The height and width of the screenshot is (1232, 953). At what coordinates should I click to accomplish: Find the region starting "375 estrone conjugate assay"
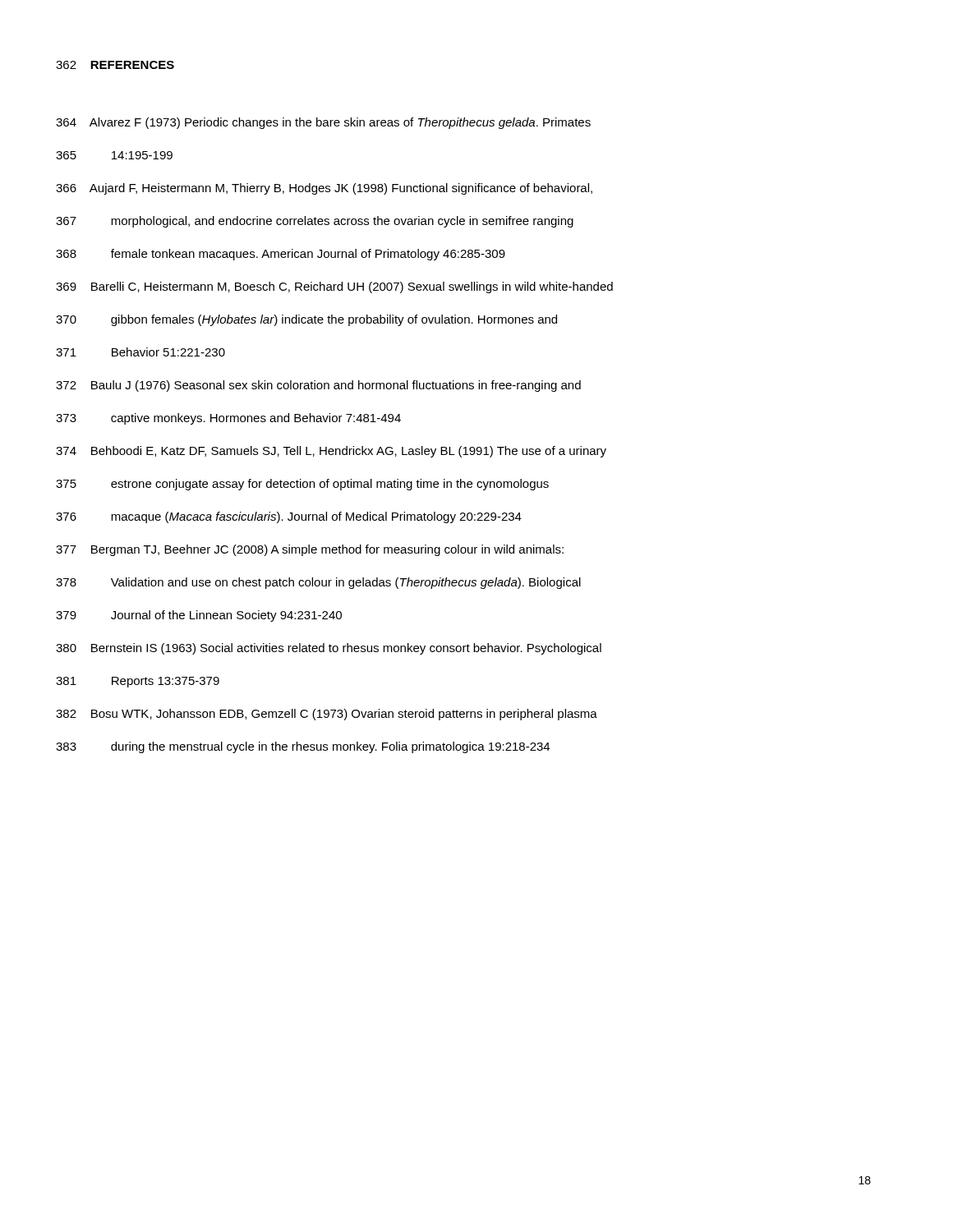click(302, 483)
